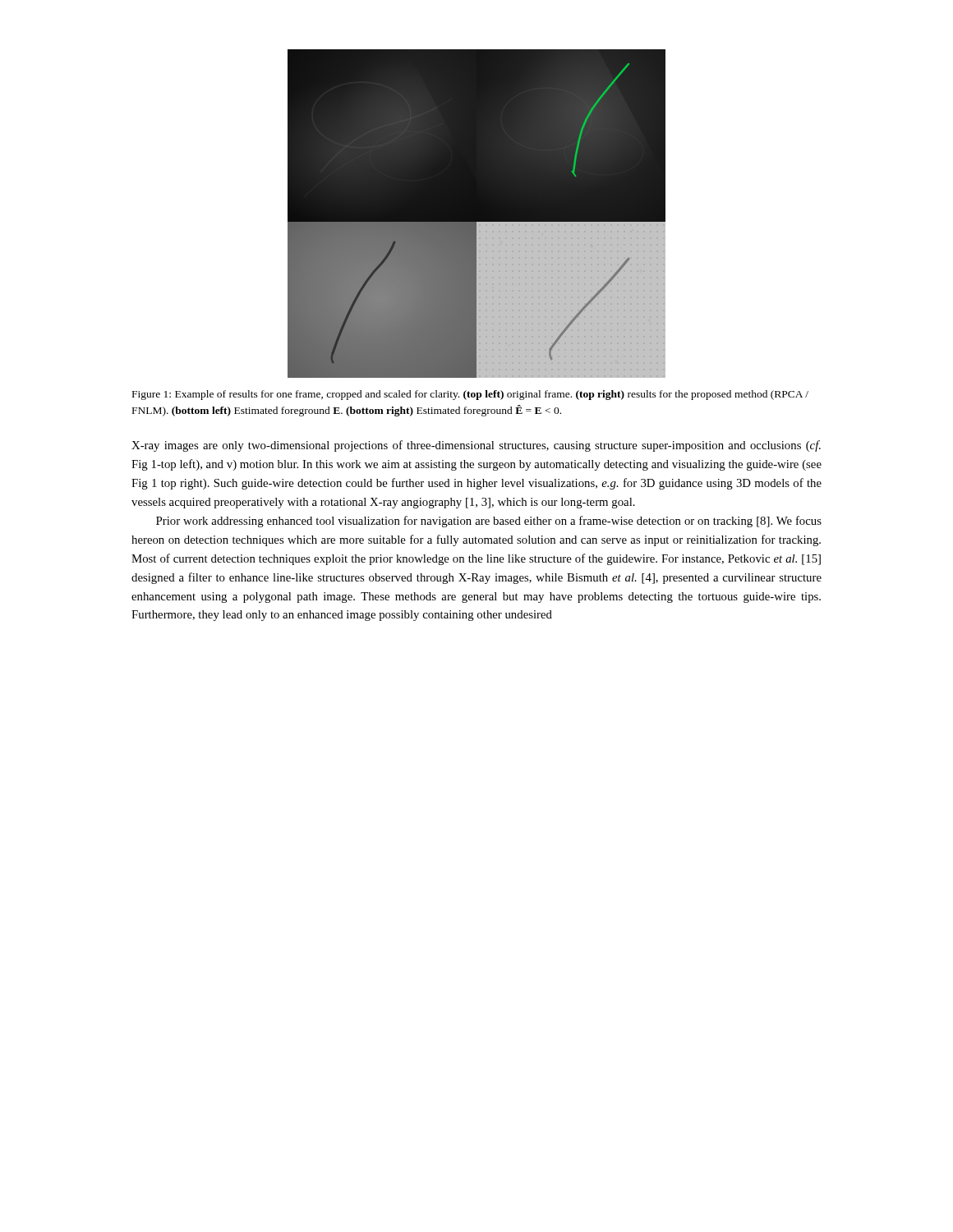Select the photo
Screen dimensions: 1232x953
pos(476,214)
